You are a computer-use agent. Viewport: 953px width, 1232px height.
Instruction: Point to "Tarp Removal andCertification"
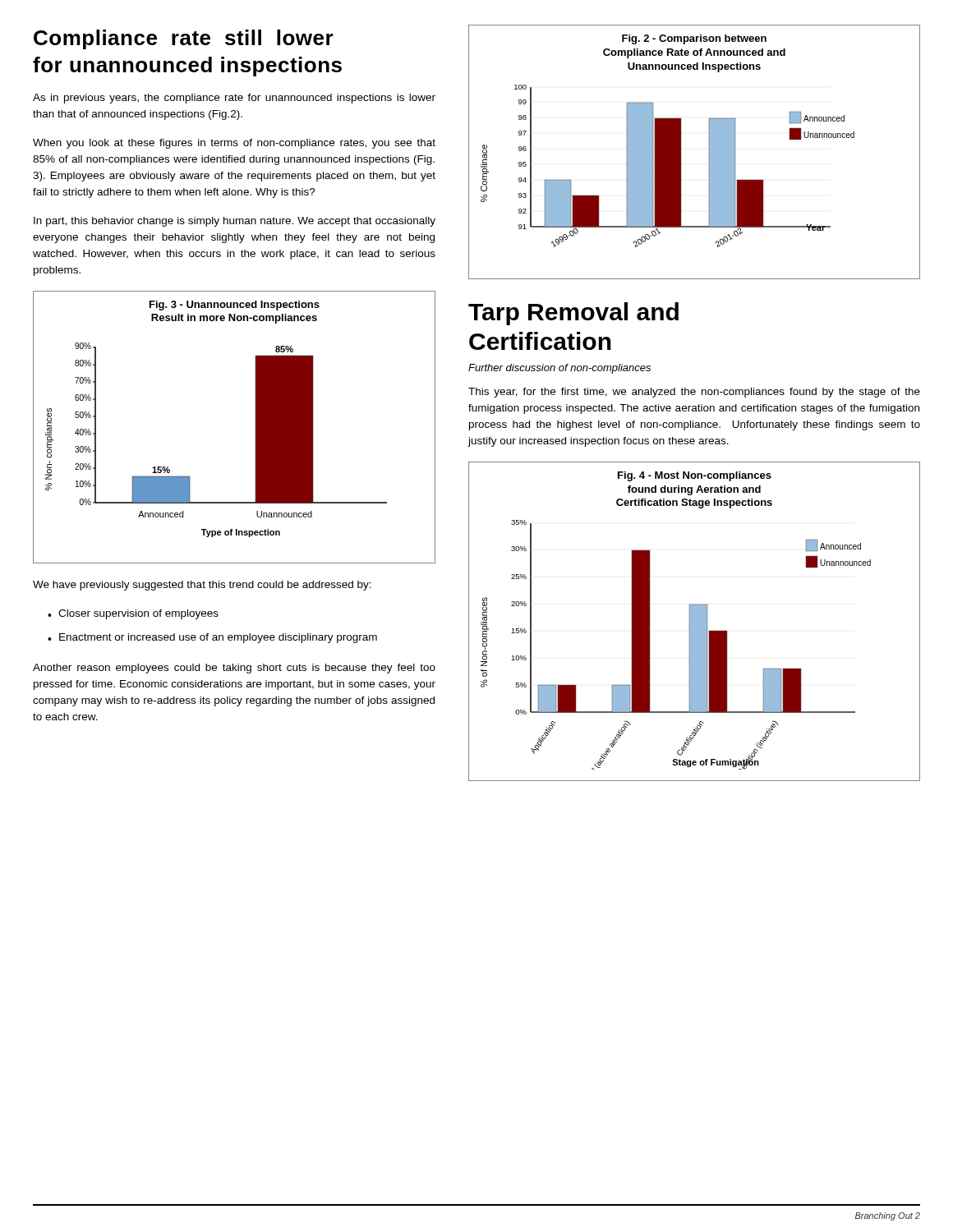coord(574,326)
